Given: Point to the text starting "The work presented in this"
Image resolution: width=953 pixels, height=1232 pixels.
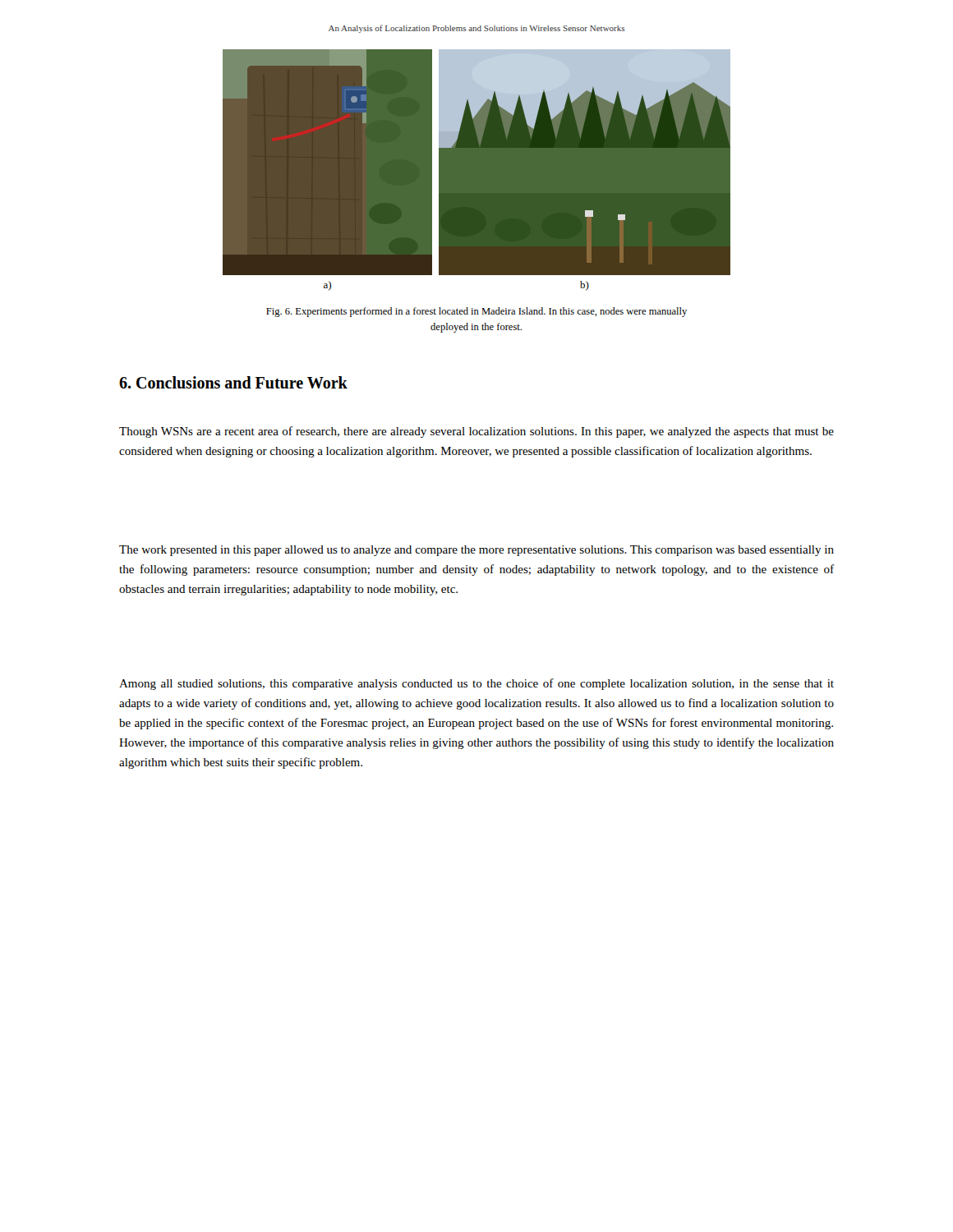Looking at the screenshot, I should [x=476, y=569].
